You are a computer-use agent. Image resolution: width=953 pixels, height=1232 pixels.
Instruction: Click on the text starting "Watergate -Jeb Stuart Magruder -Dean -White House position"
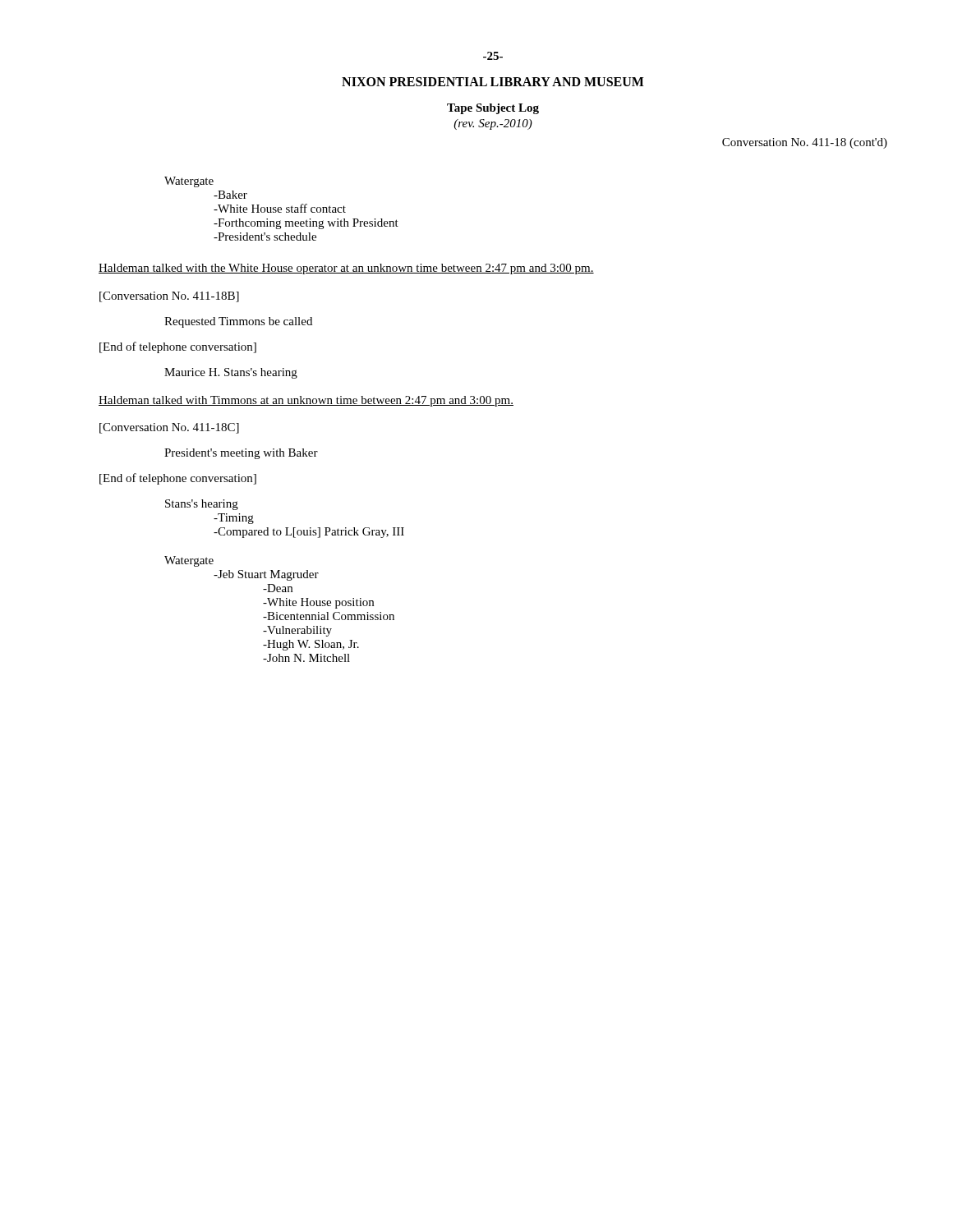point(189,561)
